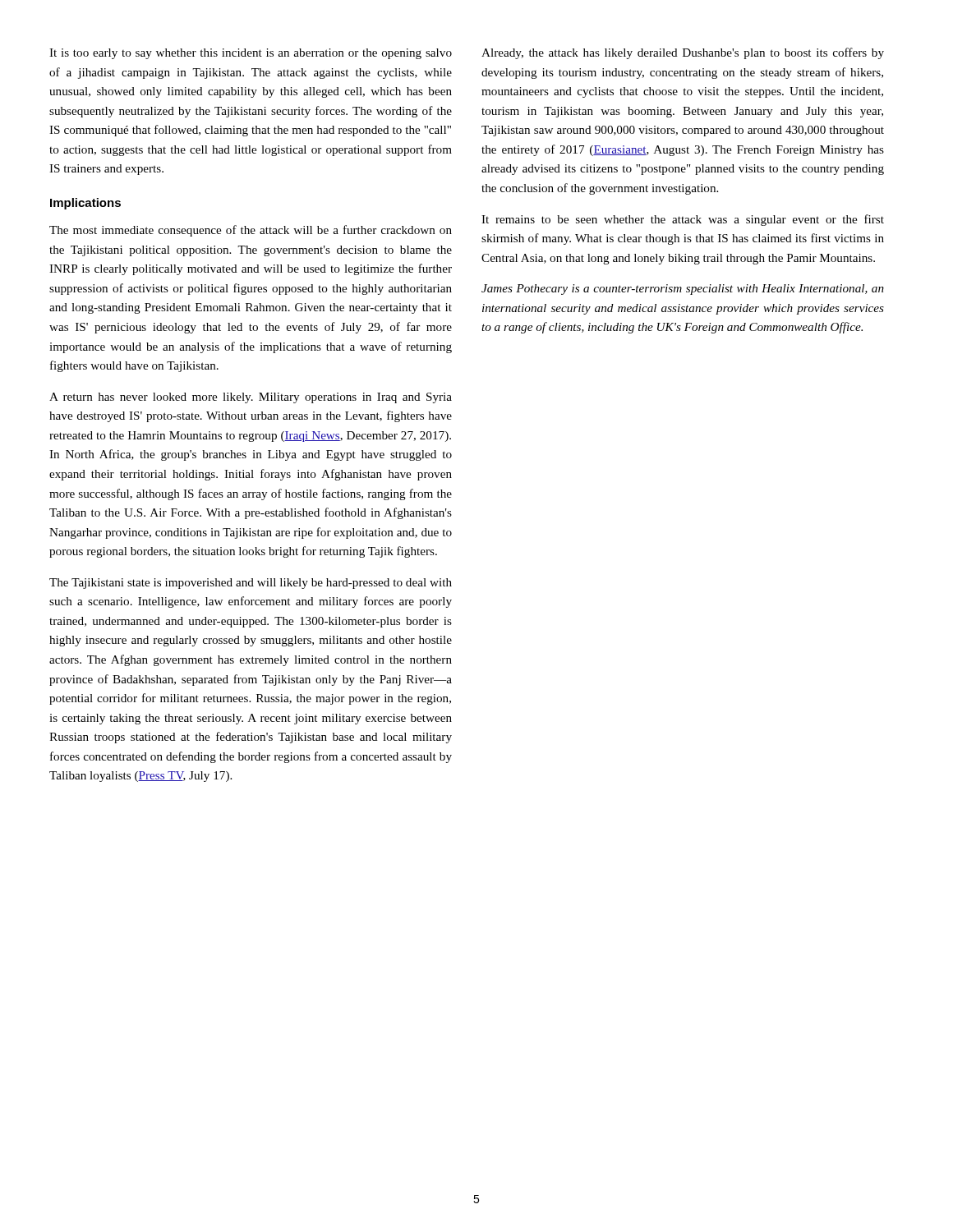Find the element starting "A return has never"

[x=251, y=474]
